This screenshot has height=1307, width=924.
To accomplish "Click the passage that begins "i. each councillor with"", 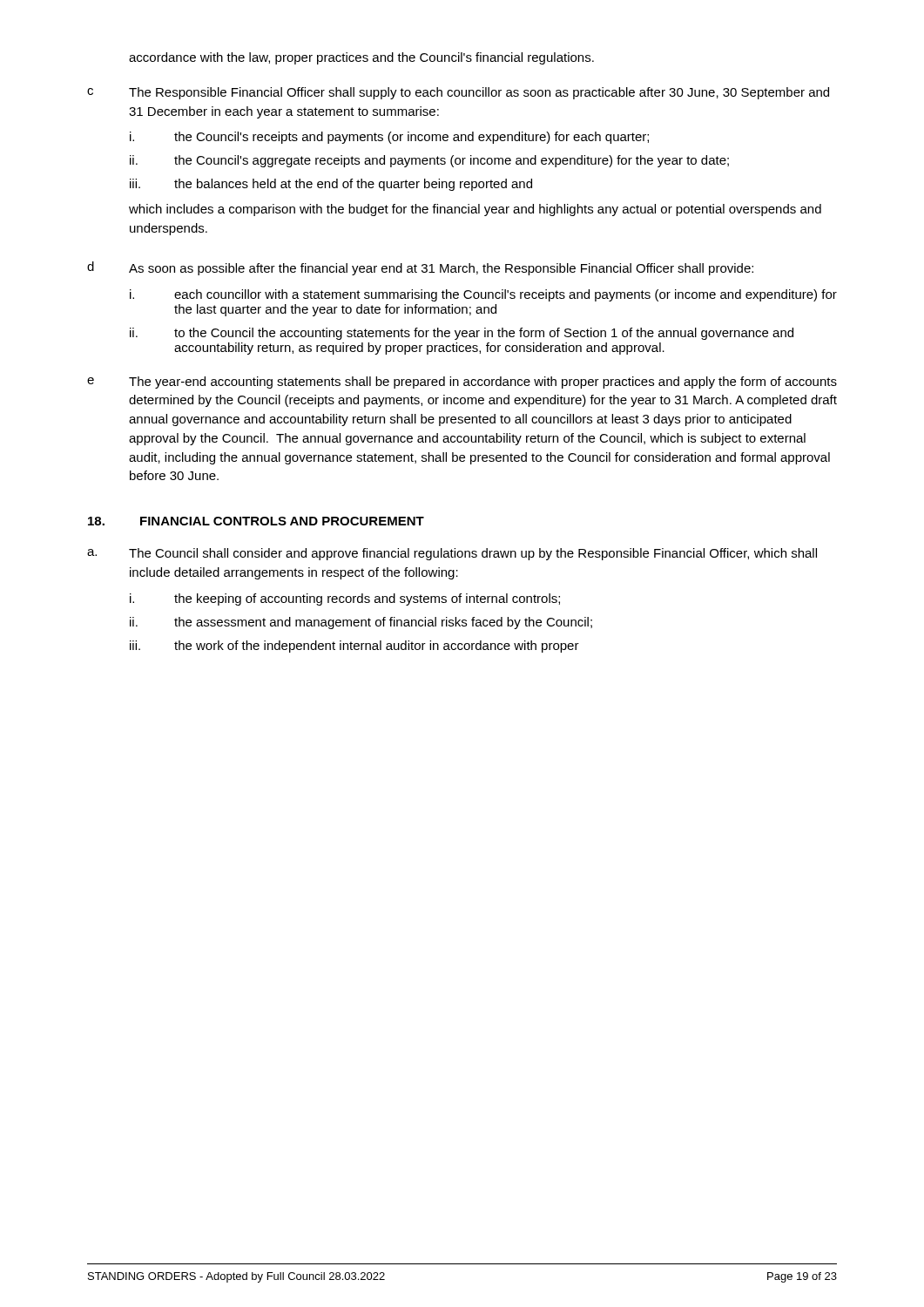I will pos(483,301).
